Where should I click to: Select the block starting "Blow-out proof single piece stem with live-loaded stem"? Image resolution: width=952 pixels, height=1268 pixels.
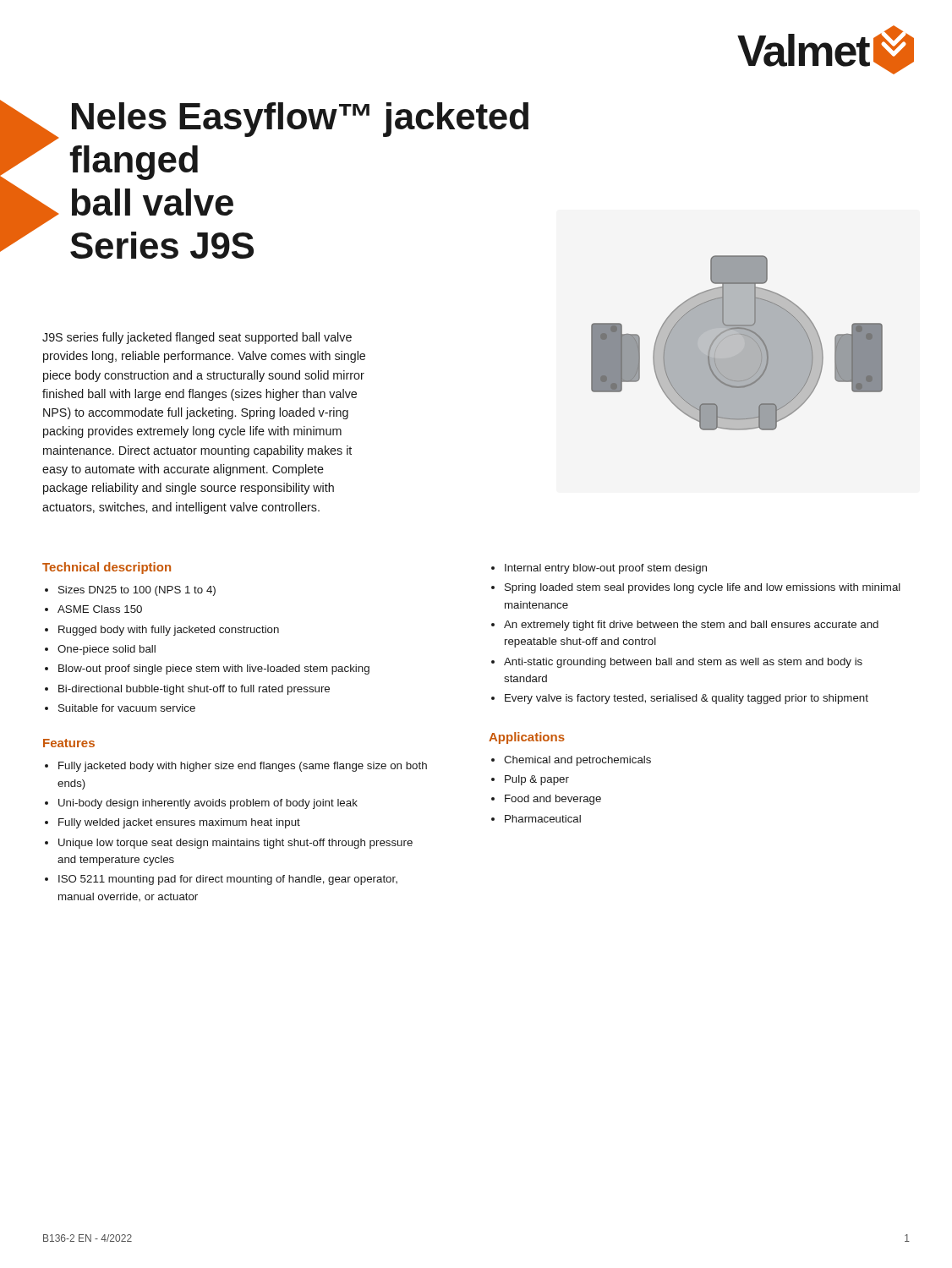click(214, 668)
